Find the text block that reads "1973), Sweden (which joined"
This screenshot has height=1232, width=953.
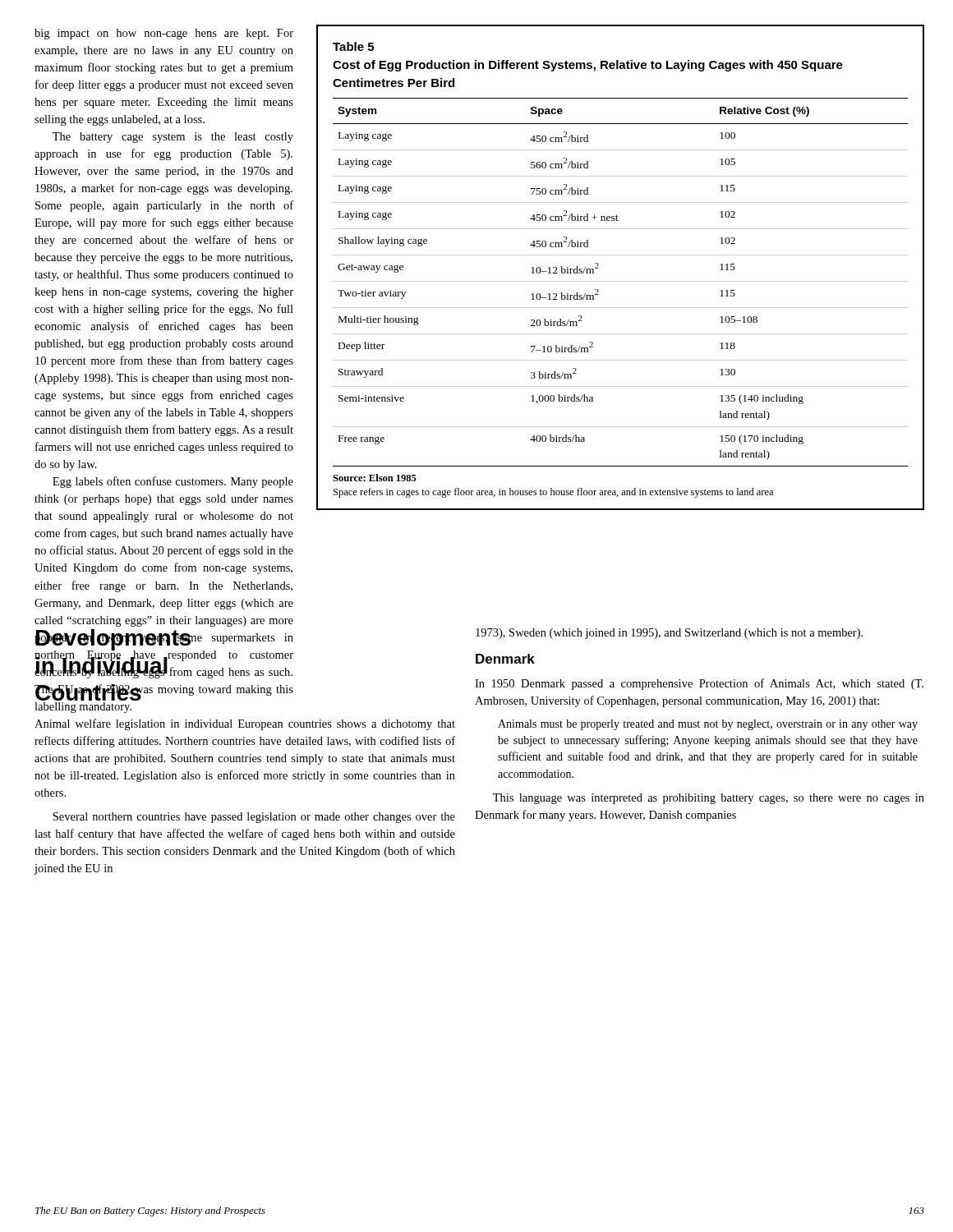point(700,633)
